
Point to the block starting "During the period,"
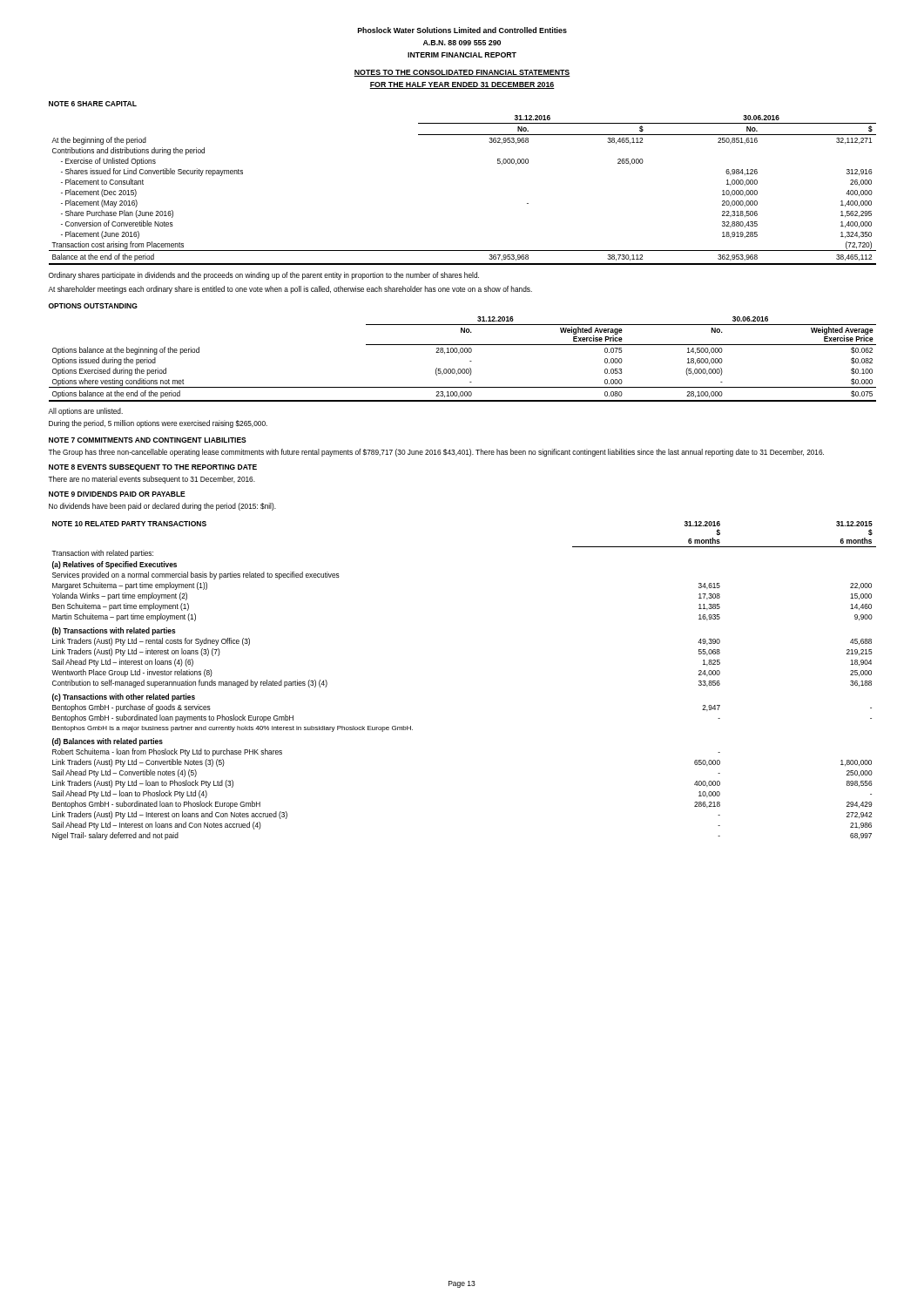tap(158, 424)
